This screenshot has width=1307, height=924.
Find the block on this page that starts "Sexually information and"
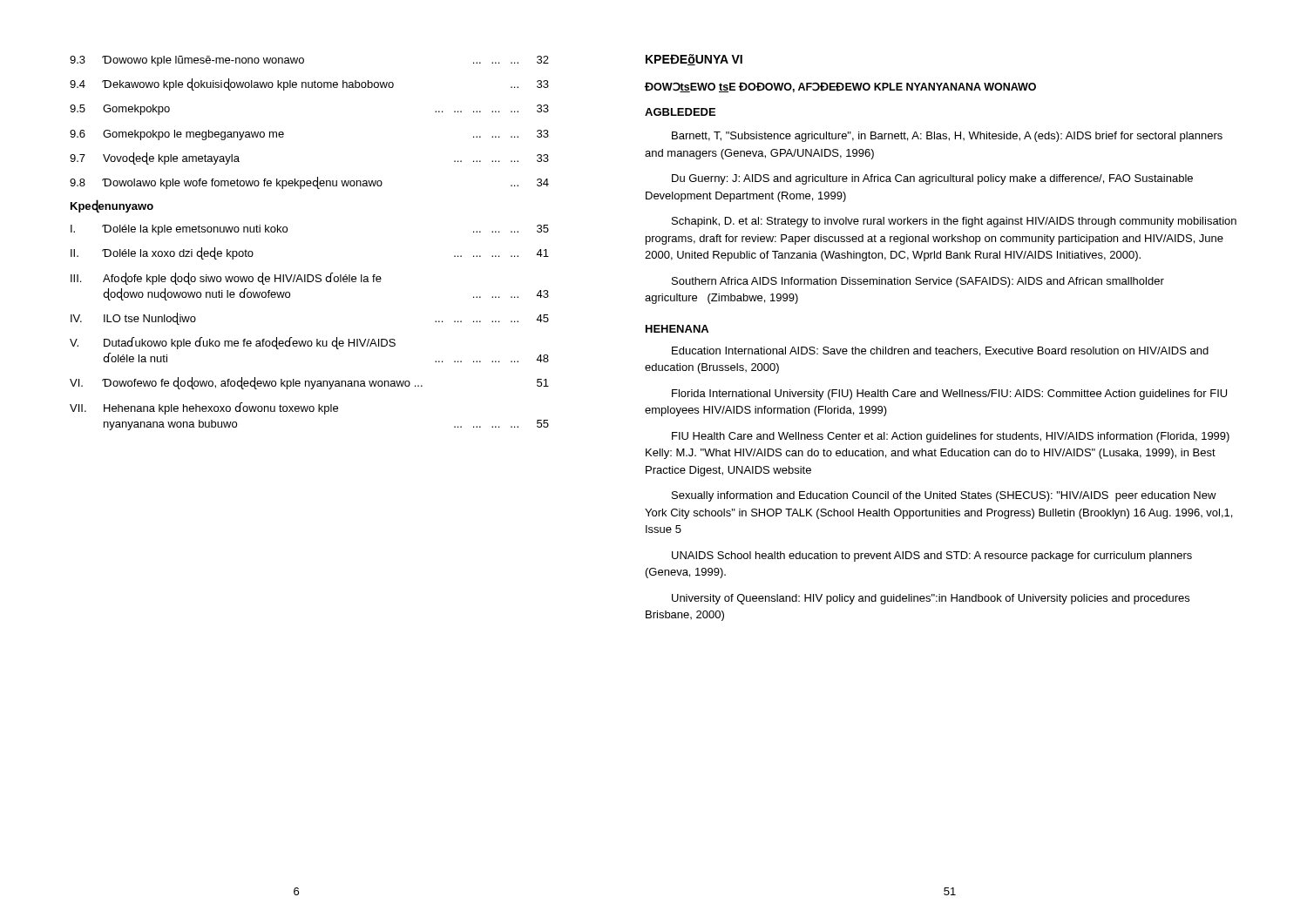point(939,512)
